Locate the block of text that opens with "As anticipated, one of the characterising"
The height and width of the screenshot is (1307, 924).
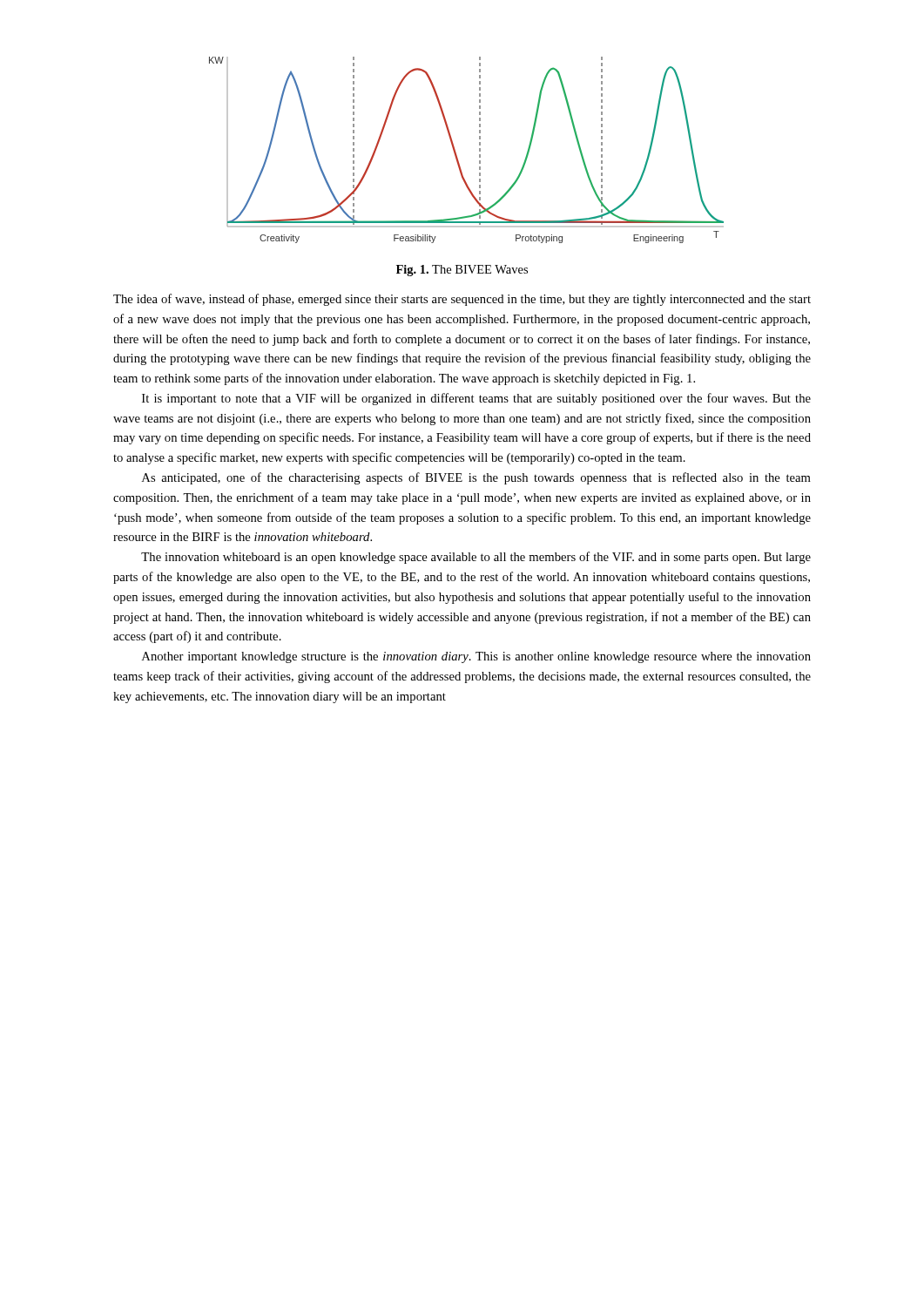tap(462, 508)
